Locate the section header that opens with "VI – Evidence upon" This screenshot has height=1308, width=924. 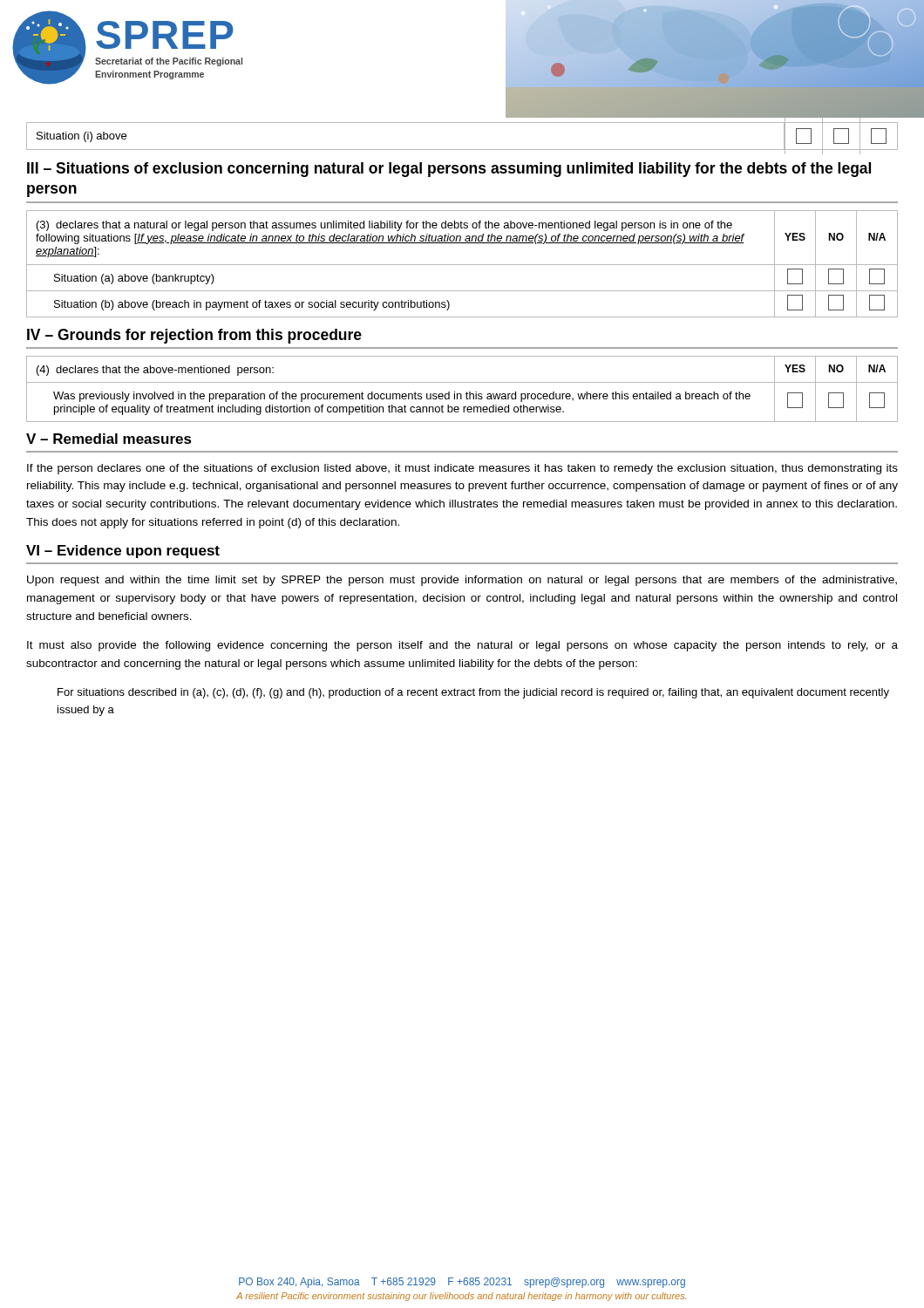tap(123, 551)
